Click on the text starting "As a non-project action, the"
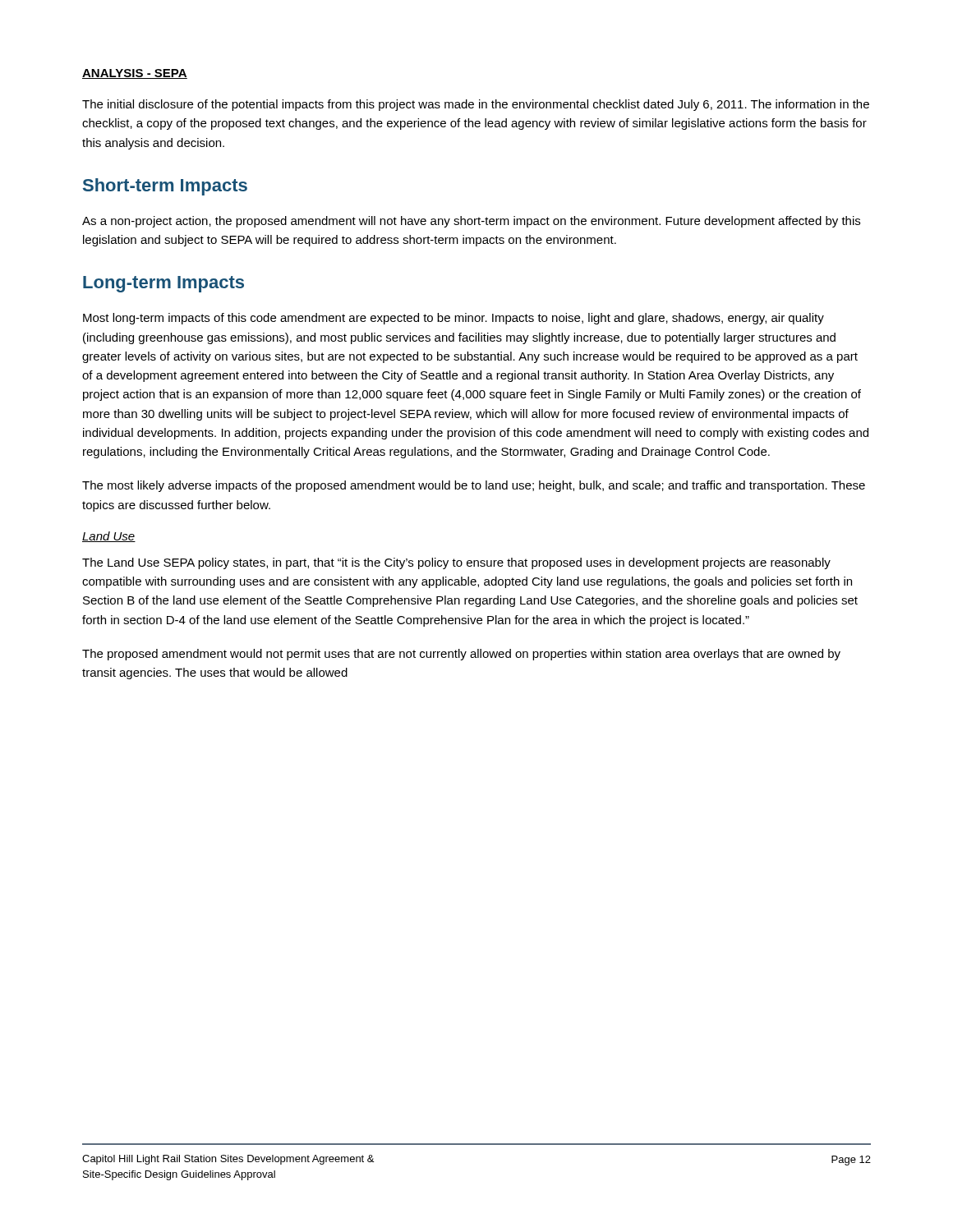The image size is (953, 1232). pyautogui.click(x=471, y=230)
